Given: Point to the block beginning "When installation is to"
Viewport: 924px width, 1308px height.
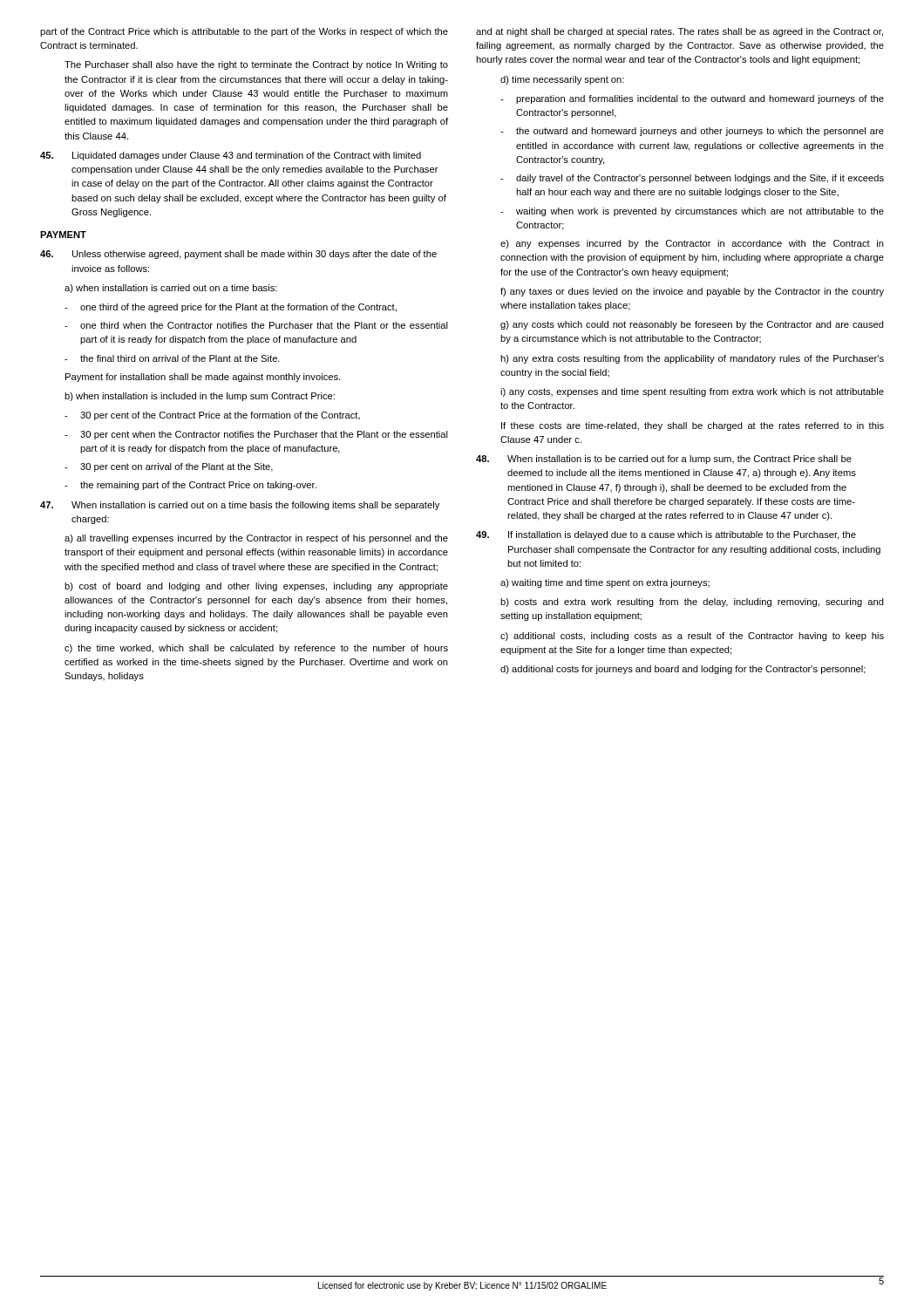Looking at the screenshot, I should click(680, 487).
